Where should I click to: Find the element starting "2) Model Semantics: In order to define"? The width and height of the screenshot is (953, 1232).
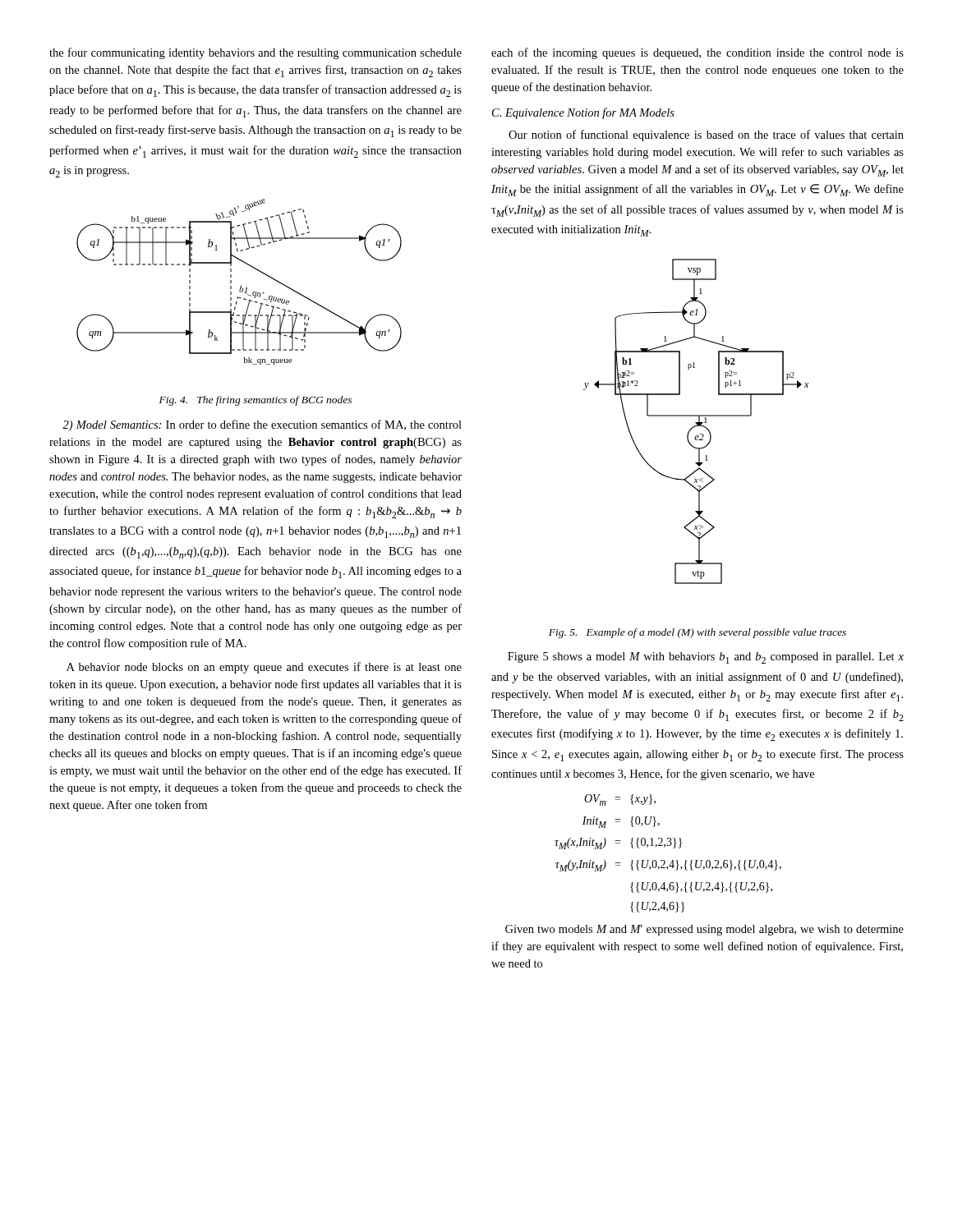[x=255, y=615]
